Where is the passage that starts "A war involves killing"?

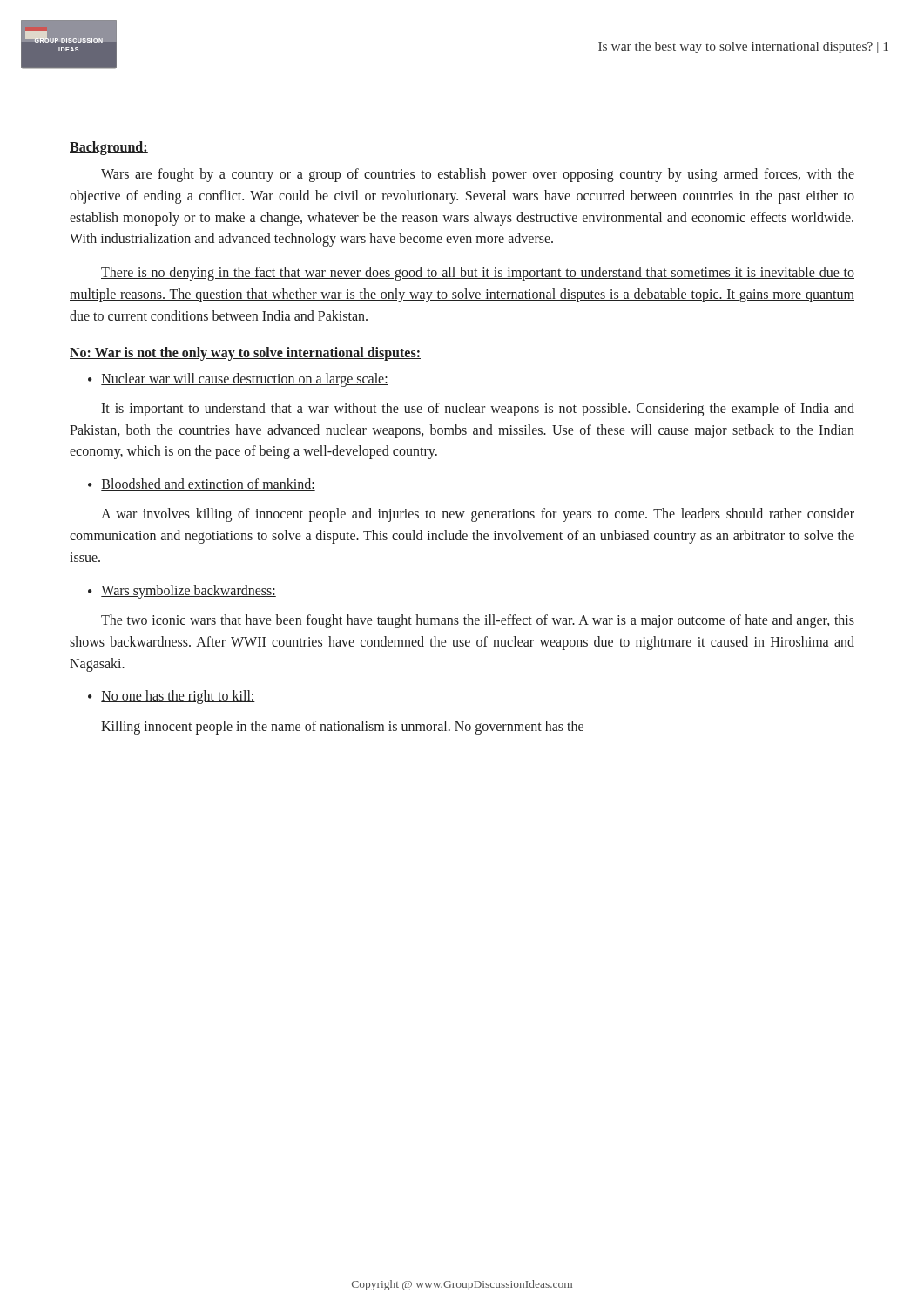coord(462,536)
